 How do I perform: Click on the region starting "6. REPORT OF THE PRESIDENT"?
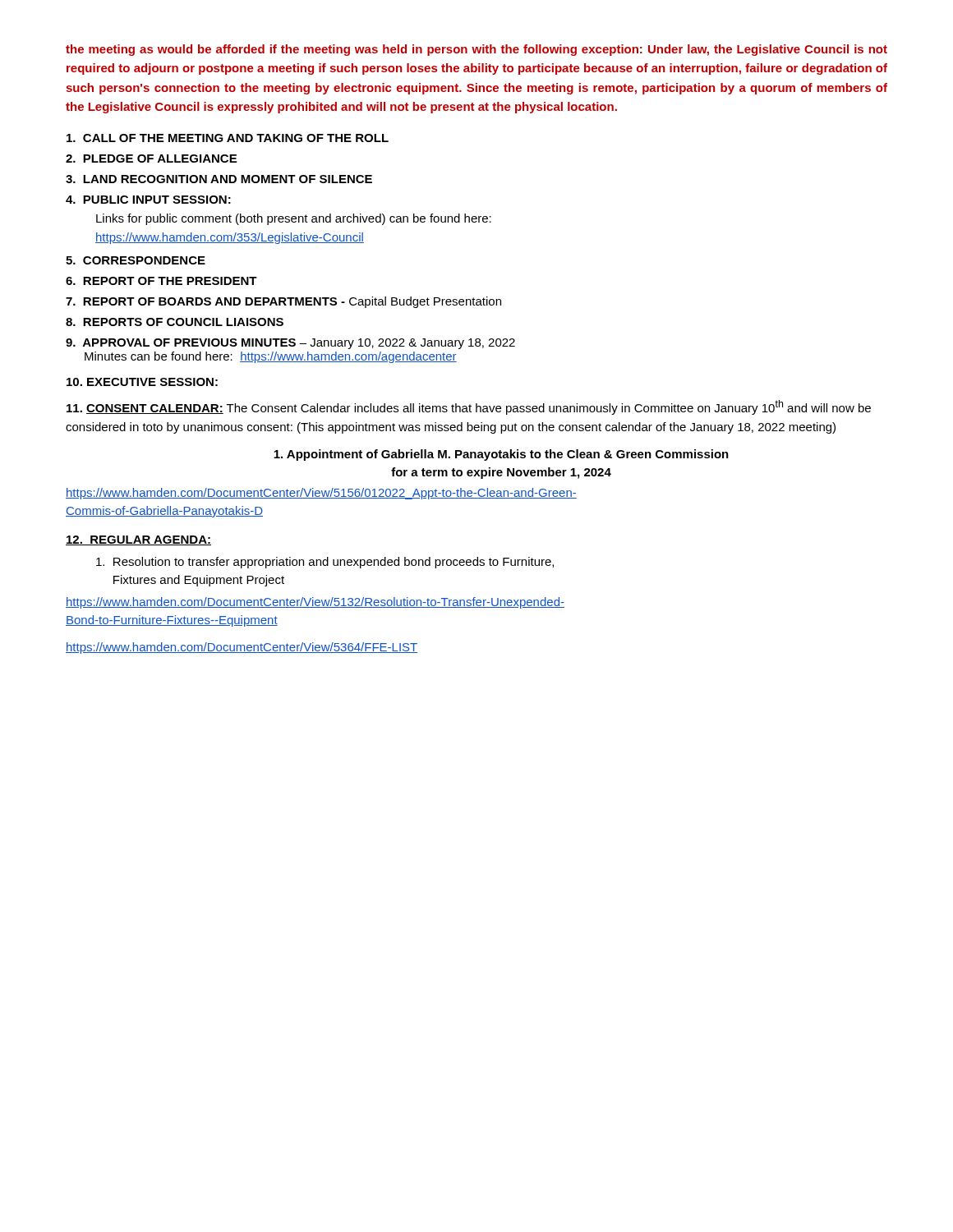tap(161, 280)
